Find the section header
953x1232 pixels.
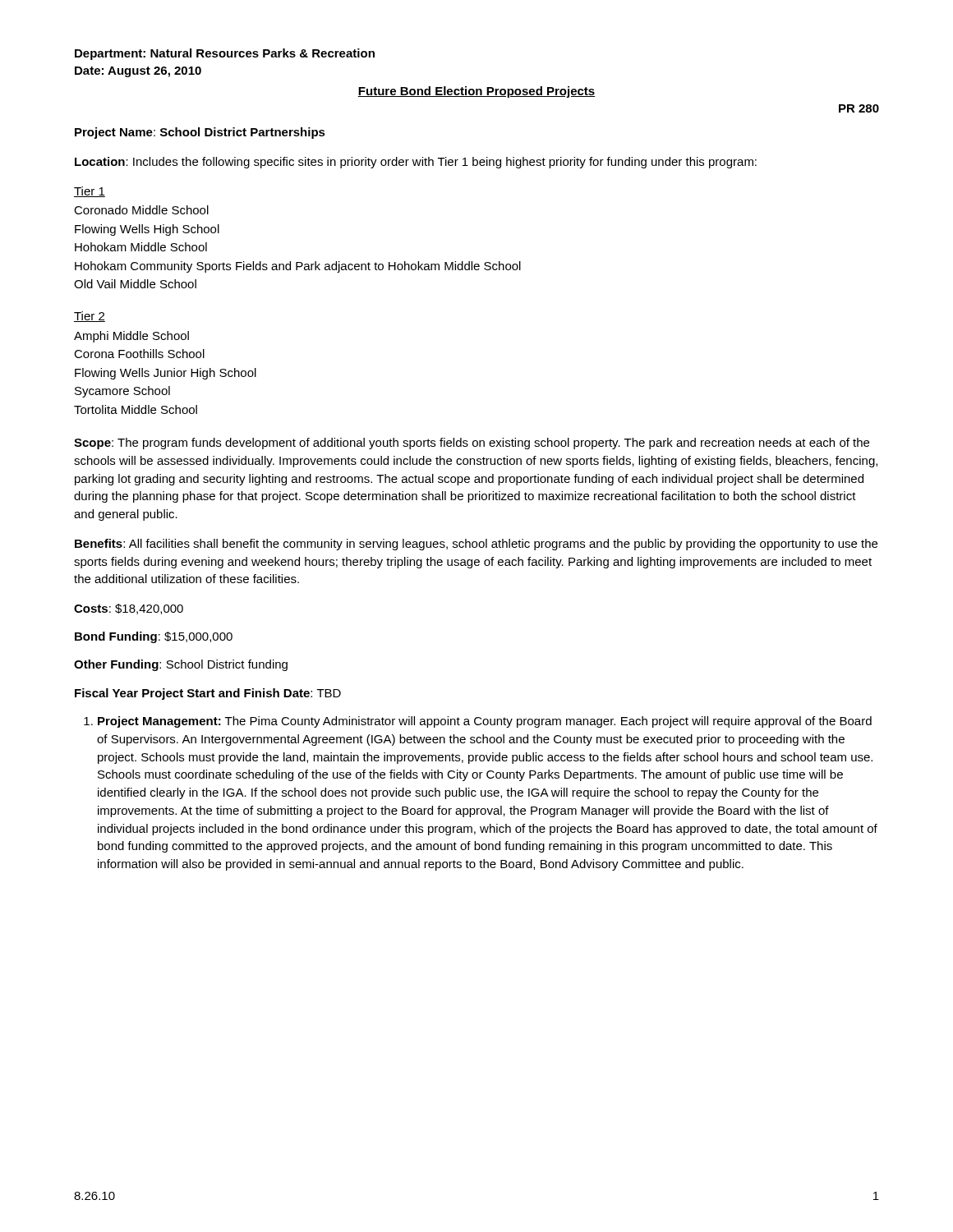[x=476, y=132]
